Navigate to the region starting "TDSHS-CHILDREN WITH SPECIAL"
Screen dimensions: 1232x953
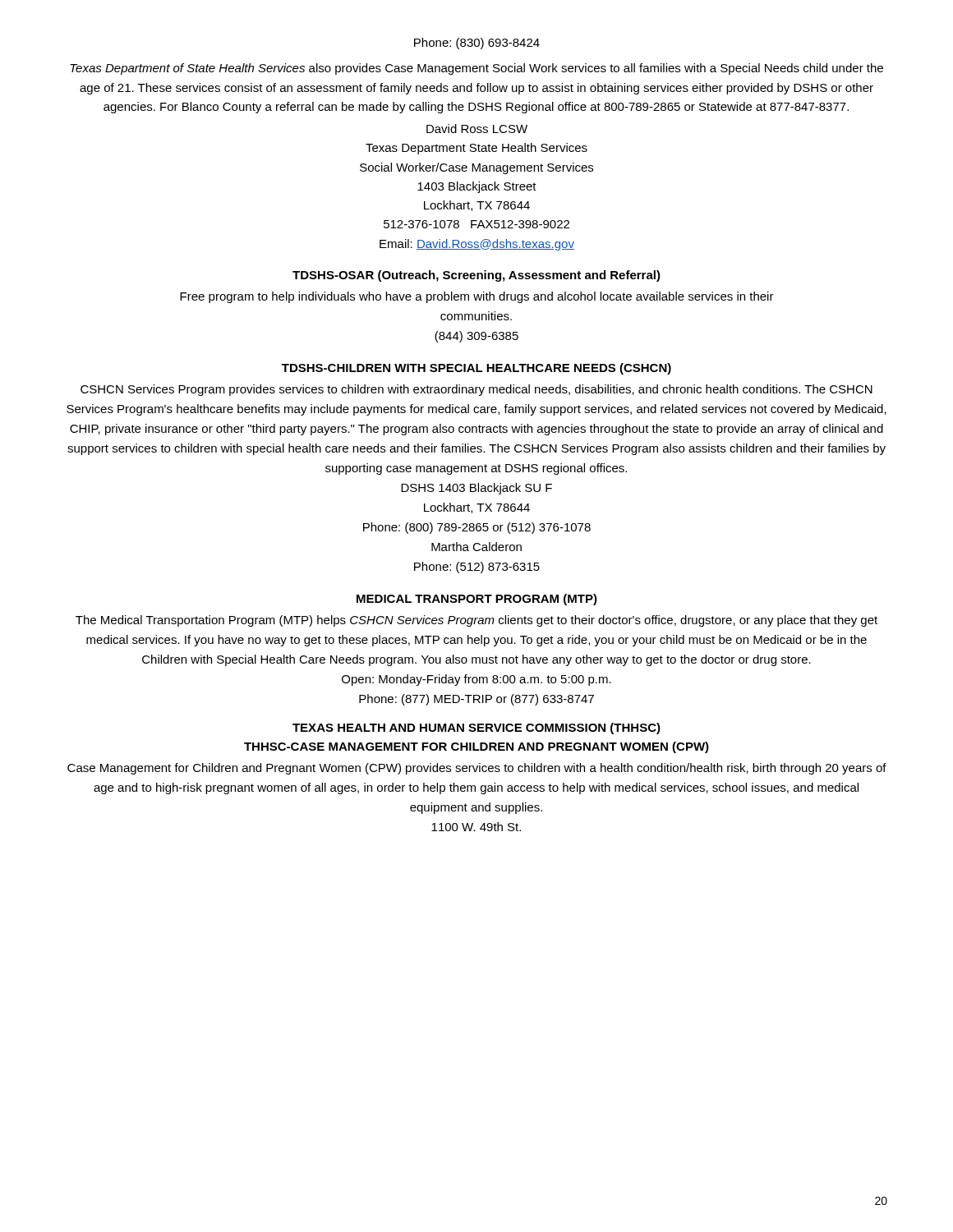point(476,367)
